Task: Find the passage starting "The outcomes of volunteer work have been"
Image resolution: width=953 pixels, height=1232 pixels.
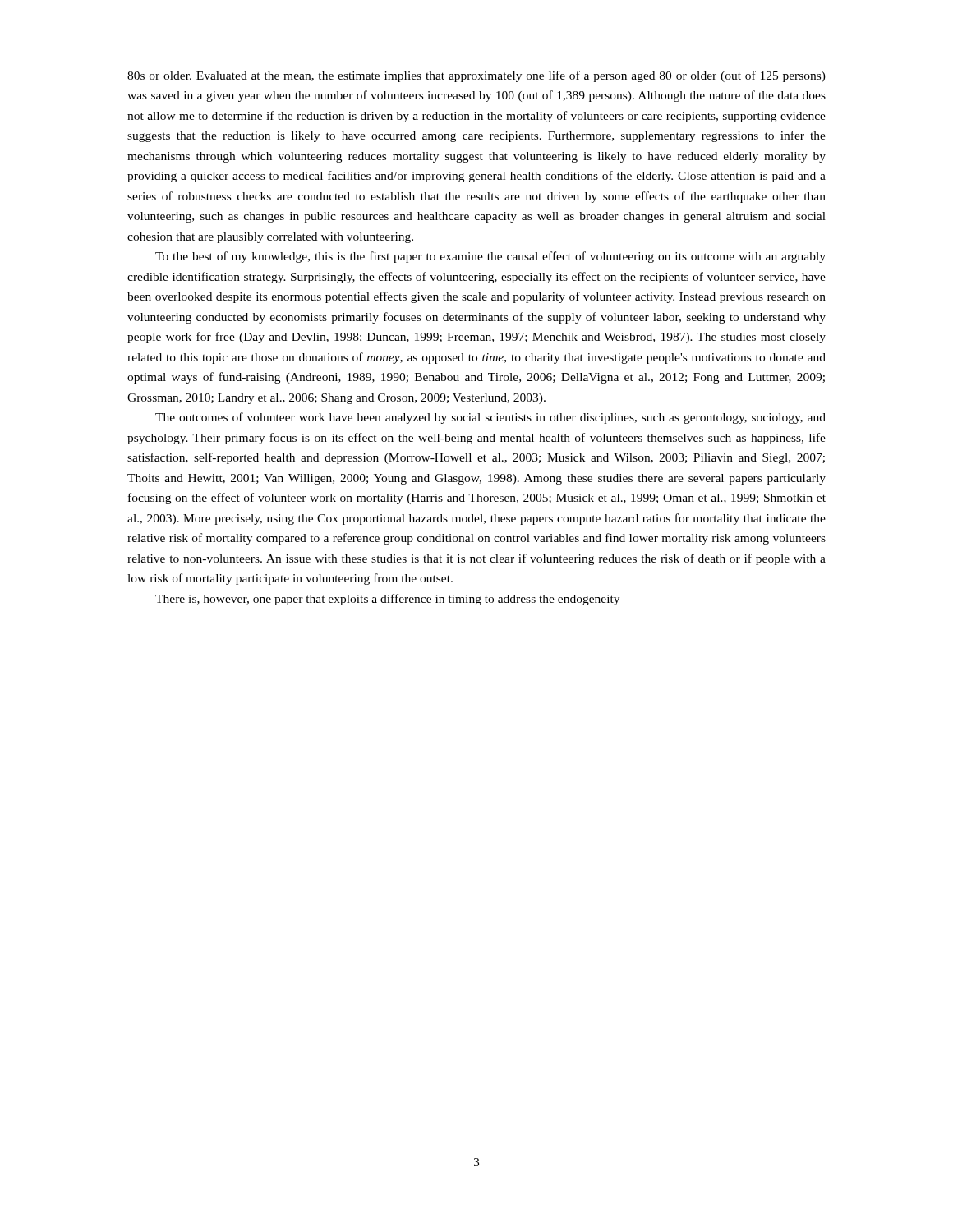Action: click(476, 498)
